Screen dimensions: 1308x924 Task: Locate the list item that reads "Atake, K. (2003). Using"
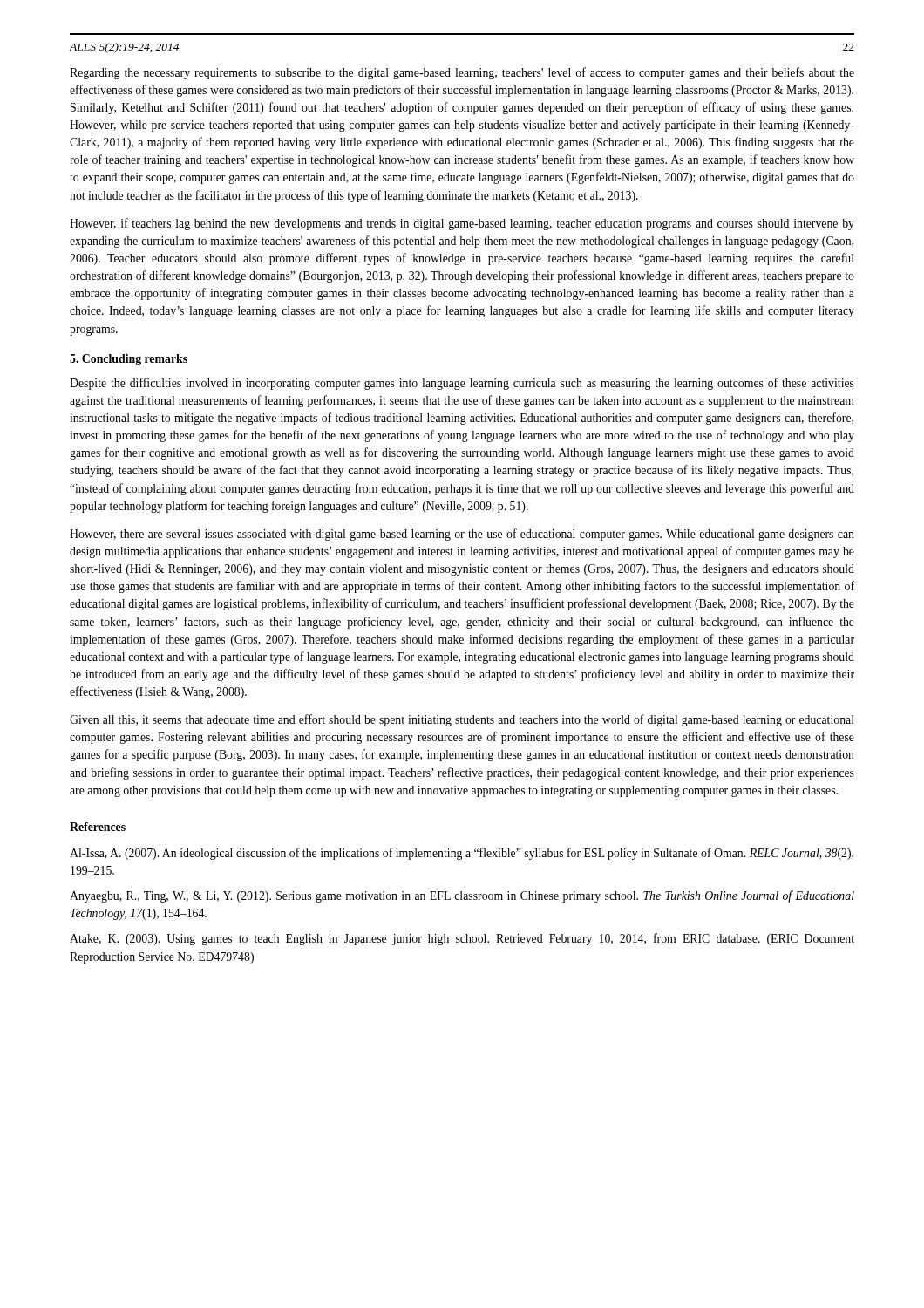[x=462, y=948]
